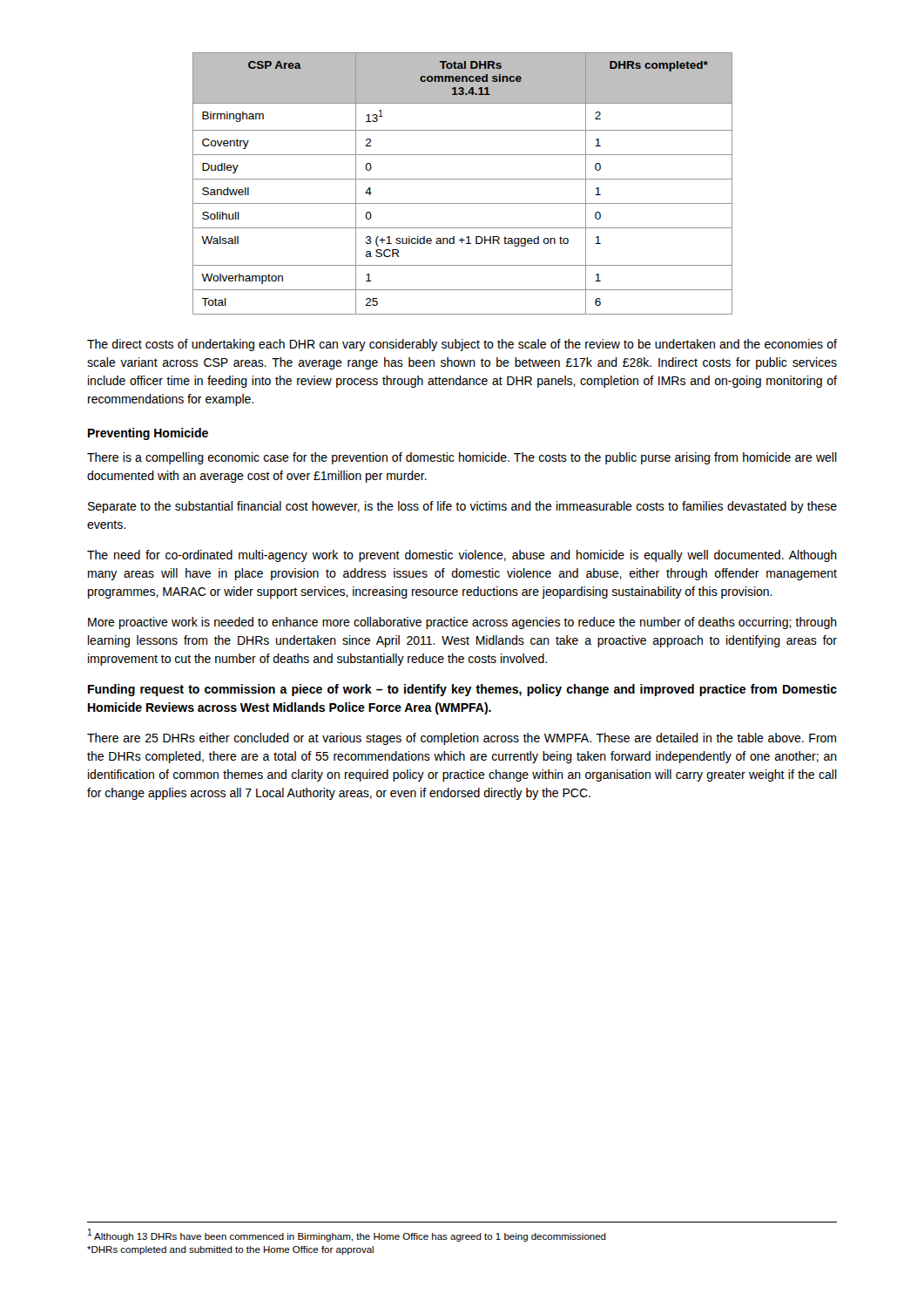The width and height of the screenshot is (924, 1307).
Task: Locate the text "Preventing Homicide"
Action: 148,433
